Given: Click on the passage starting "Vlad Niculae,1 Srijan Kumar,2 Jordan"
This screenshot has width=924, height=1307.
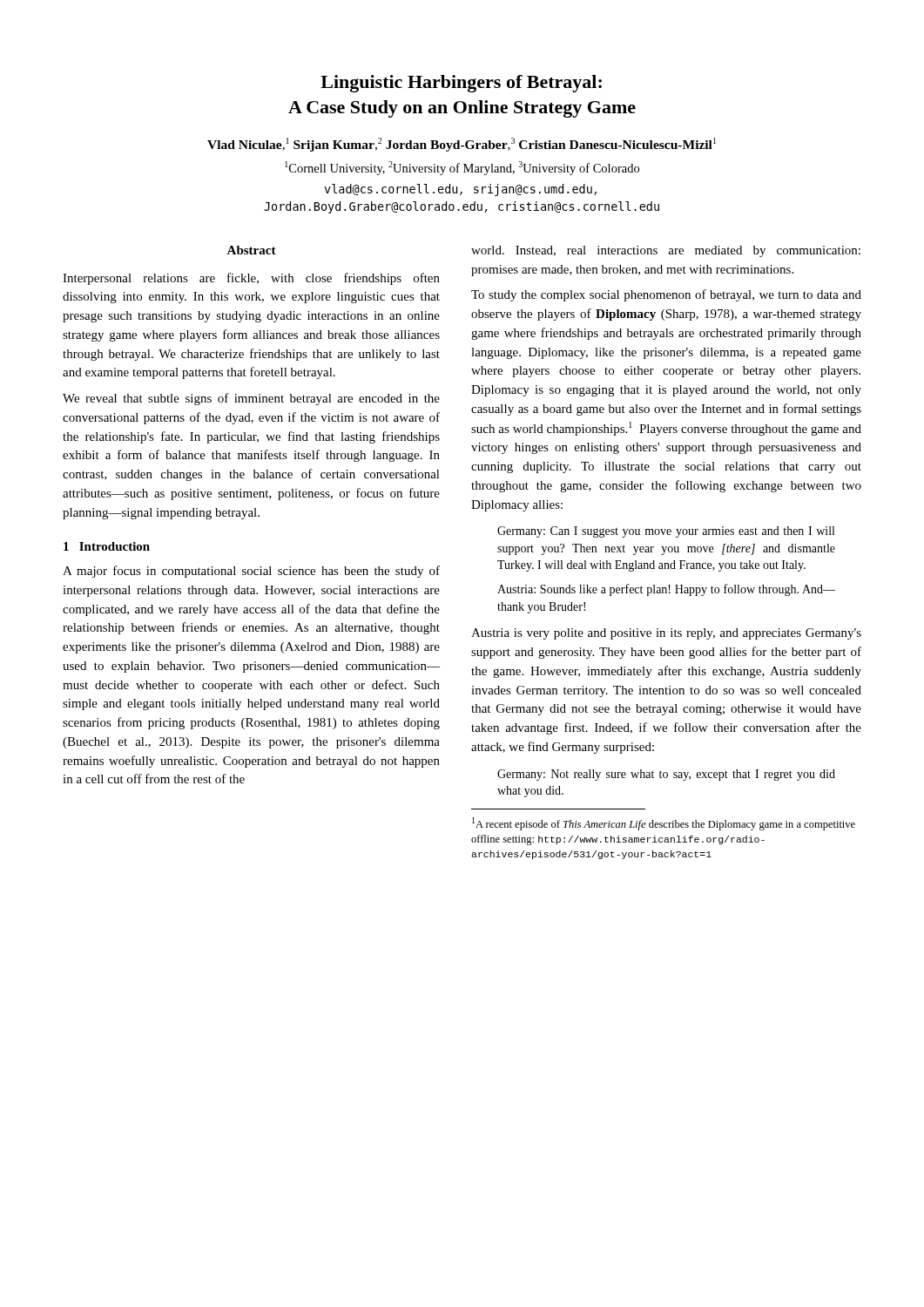Looking at the screenshot, I should [462, 144].
